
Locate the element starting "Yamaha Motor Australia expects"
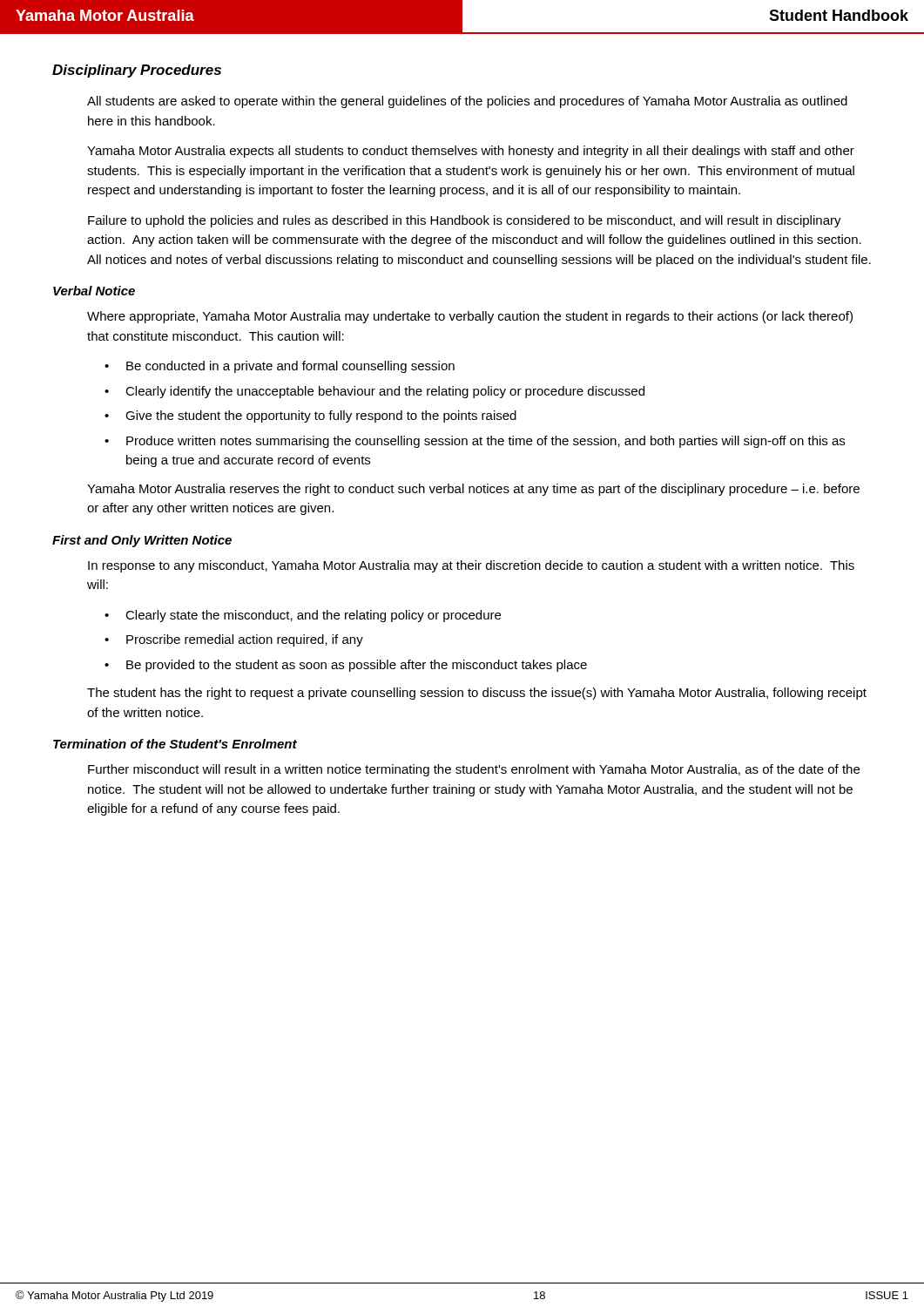[x=471, y=170]
